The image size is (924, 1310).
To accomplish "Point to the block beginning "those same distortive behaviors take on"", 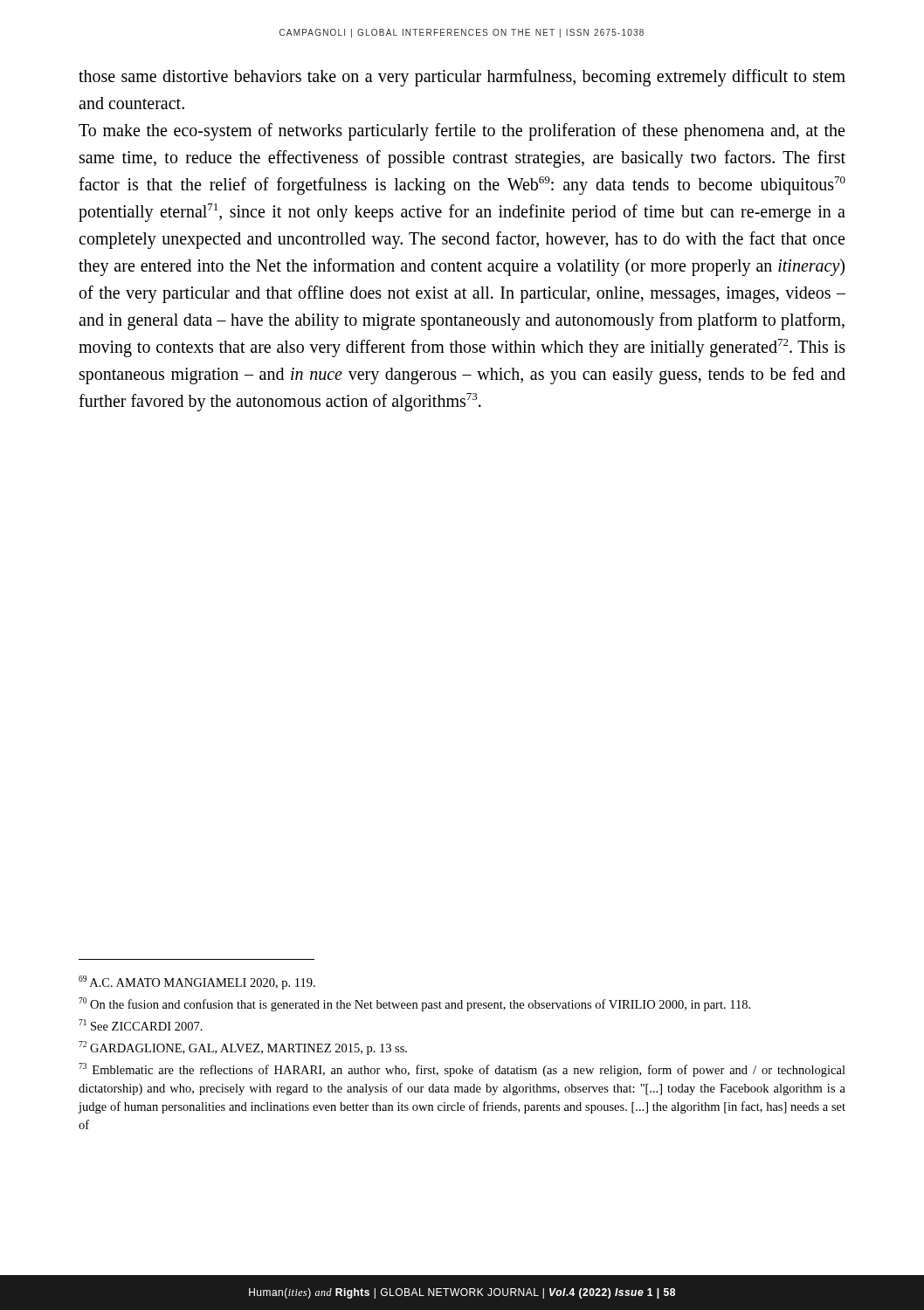I will [x=462, y=238].
